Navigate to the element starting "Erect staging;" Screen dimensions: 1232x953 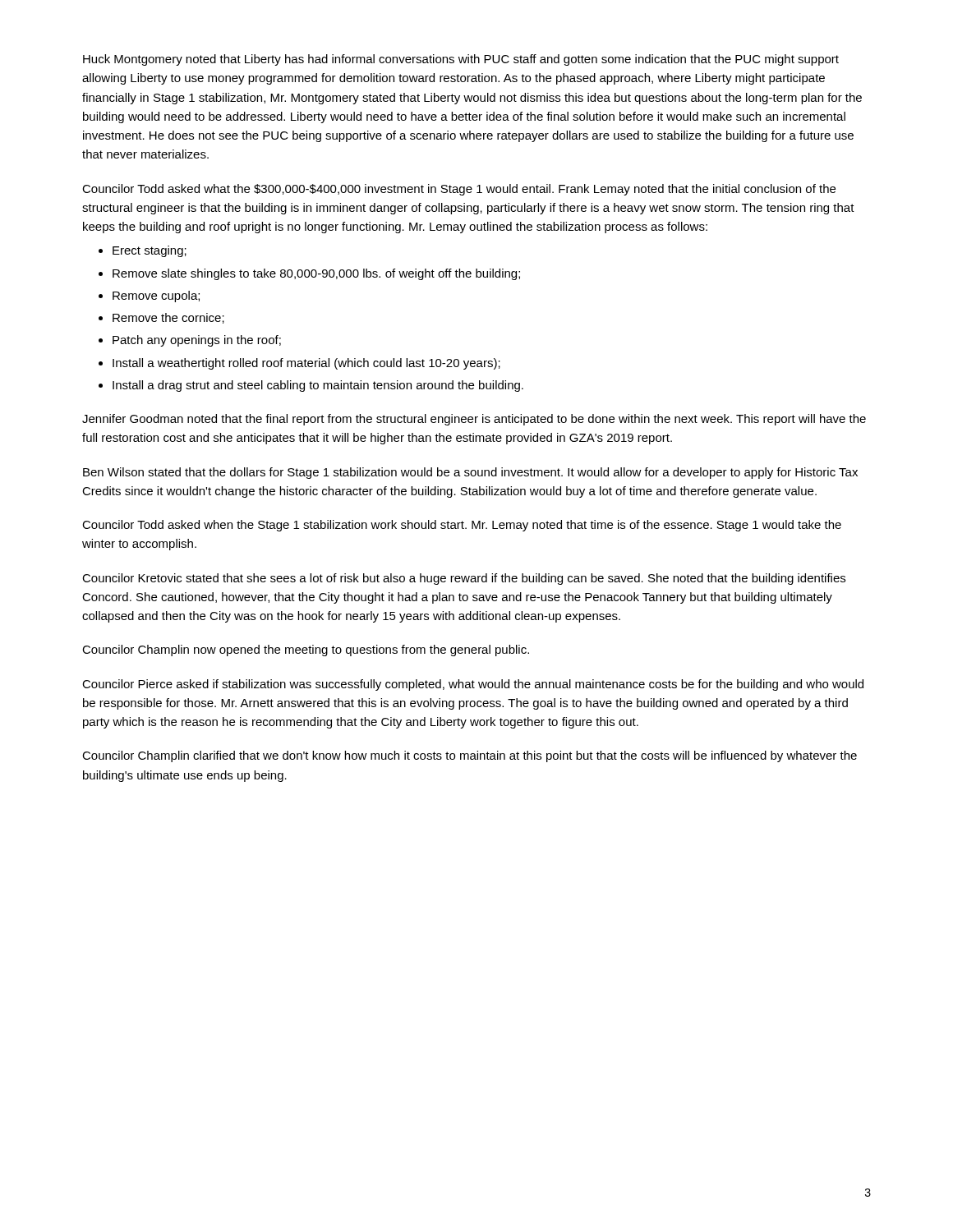[x=149, y=250]
